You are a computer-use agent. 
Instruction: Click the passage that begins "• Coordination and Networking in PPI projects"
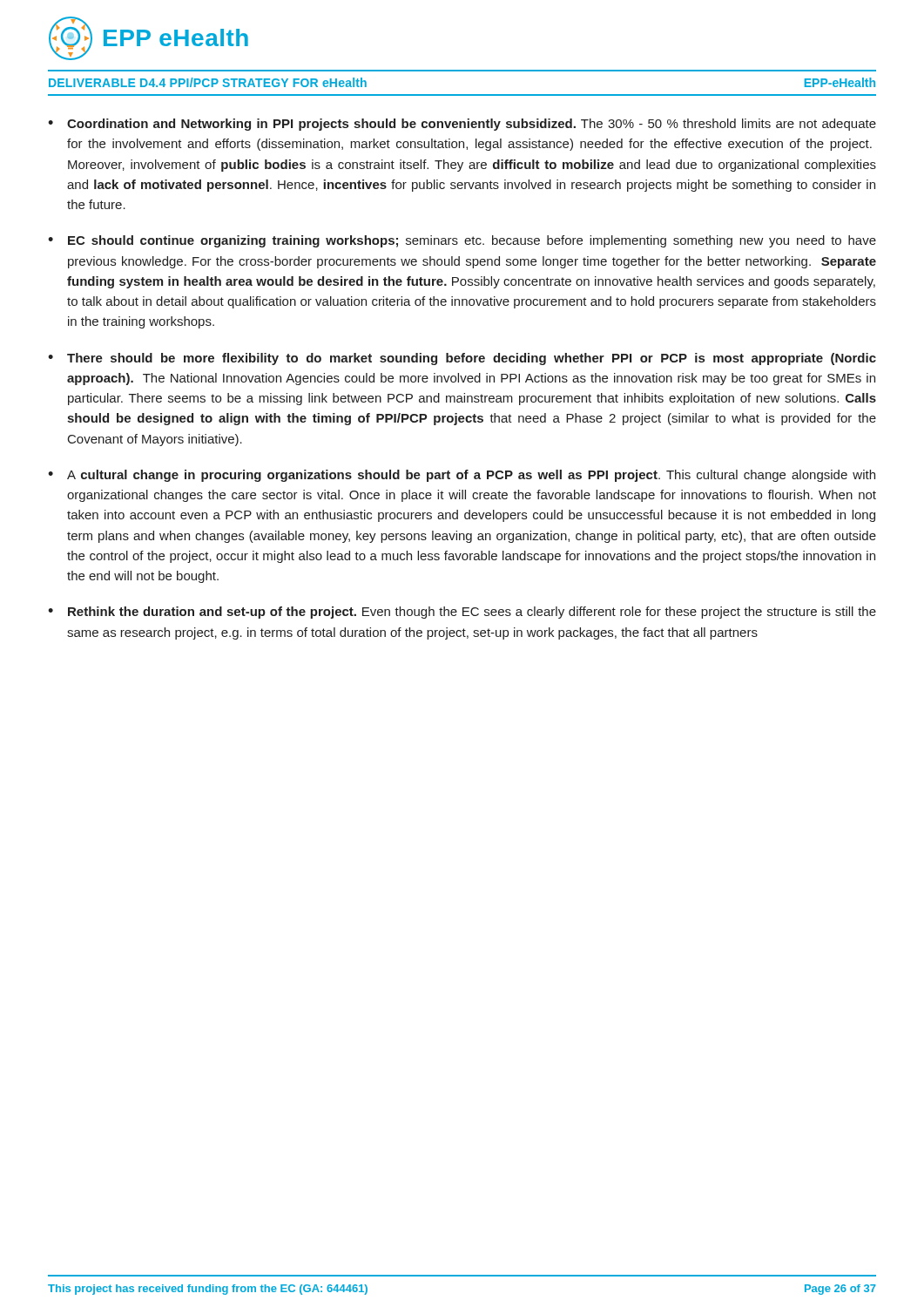point(462,164)
